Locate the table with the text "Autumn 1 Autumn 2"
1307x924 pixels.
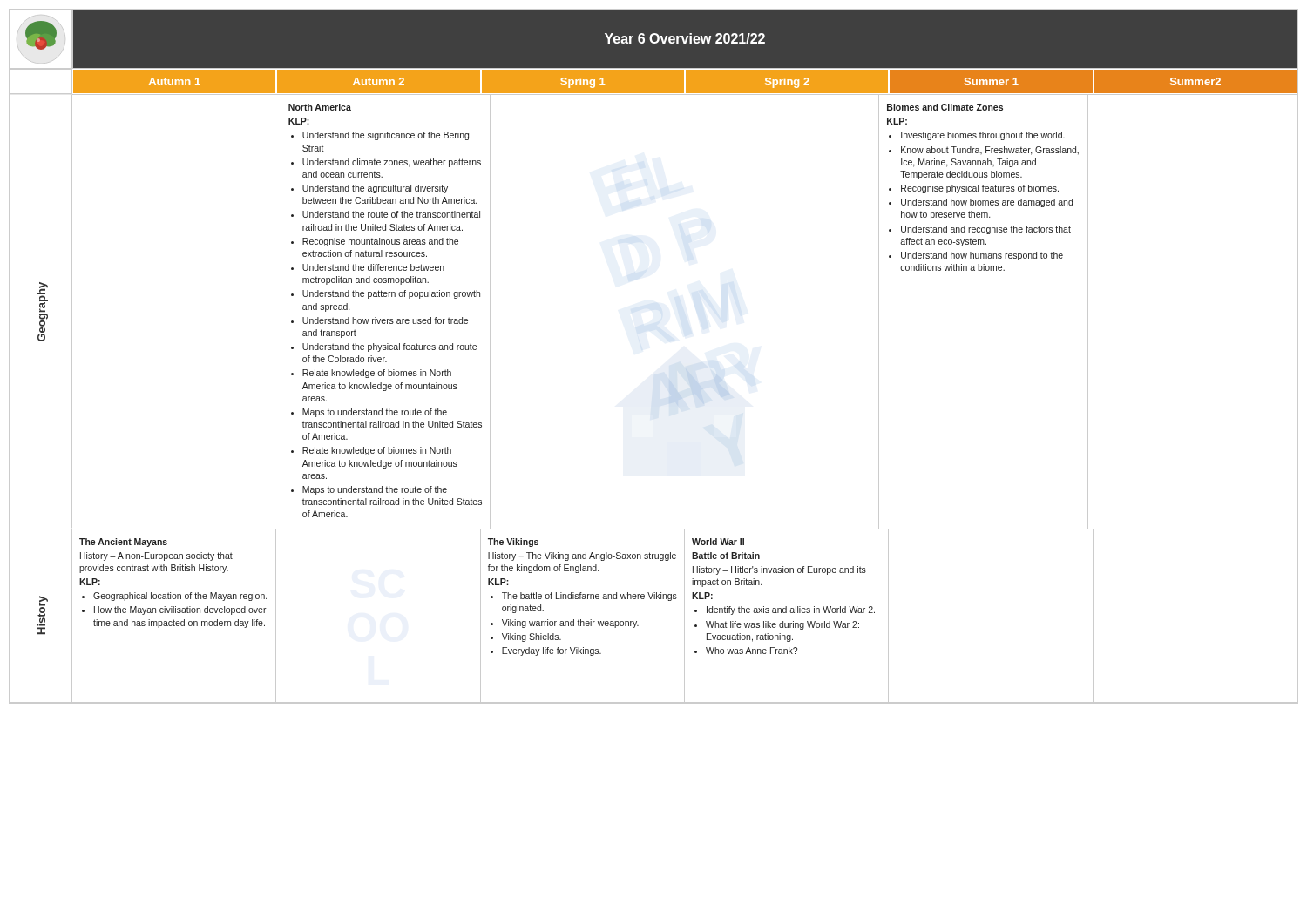tap(654, 81)
